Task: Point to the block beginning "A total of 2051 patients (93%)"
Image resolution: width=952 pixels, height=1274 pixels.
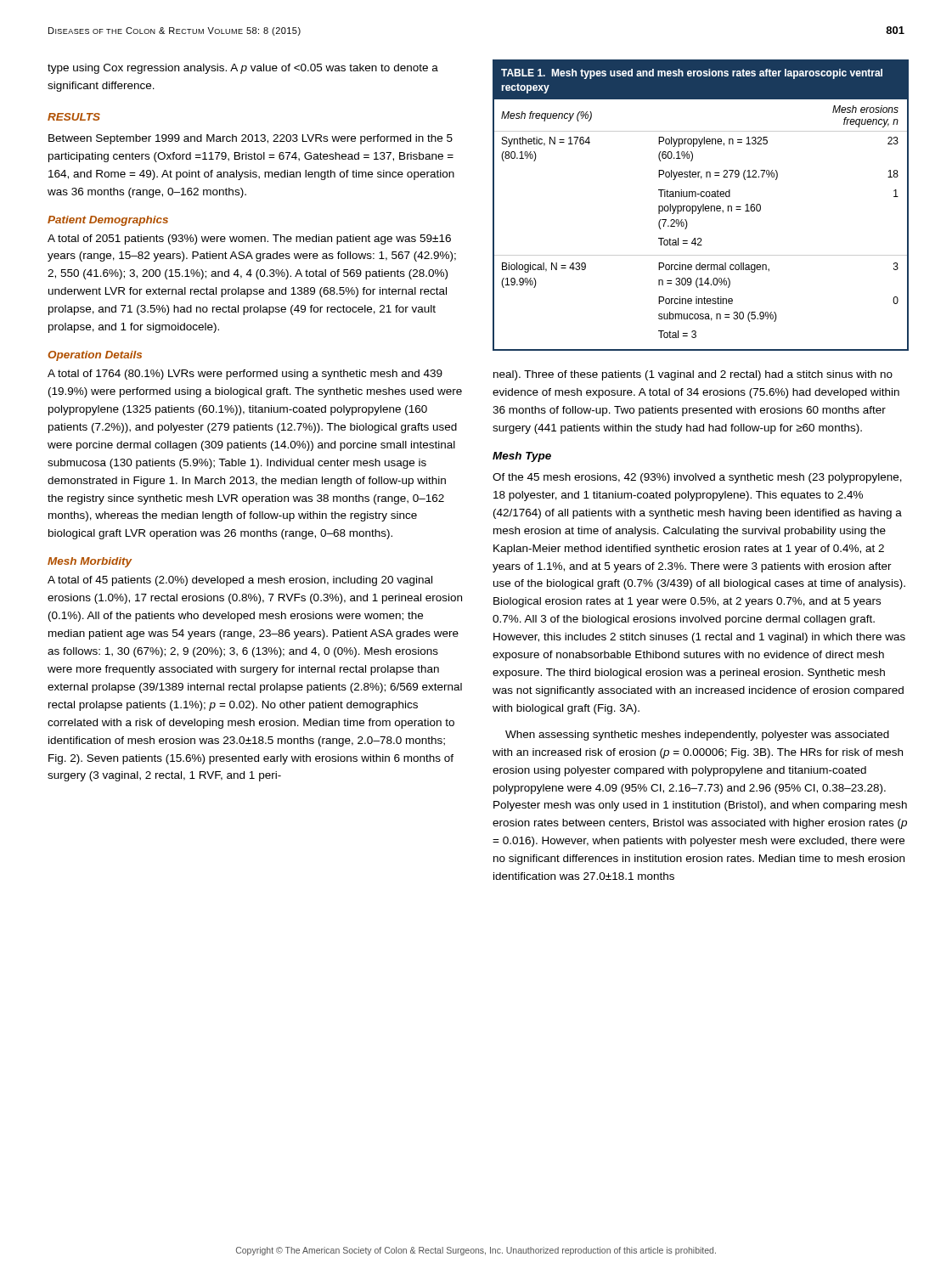Action: coord(252,282)
